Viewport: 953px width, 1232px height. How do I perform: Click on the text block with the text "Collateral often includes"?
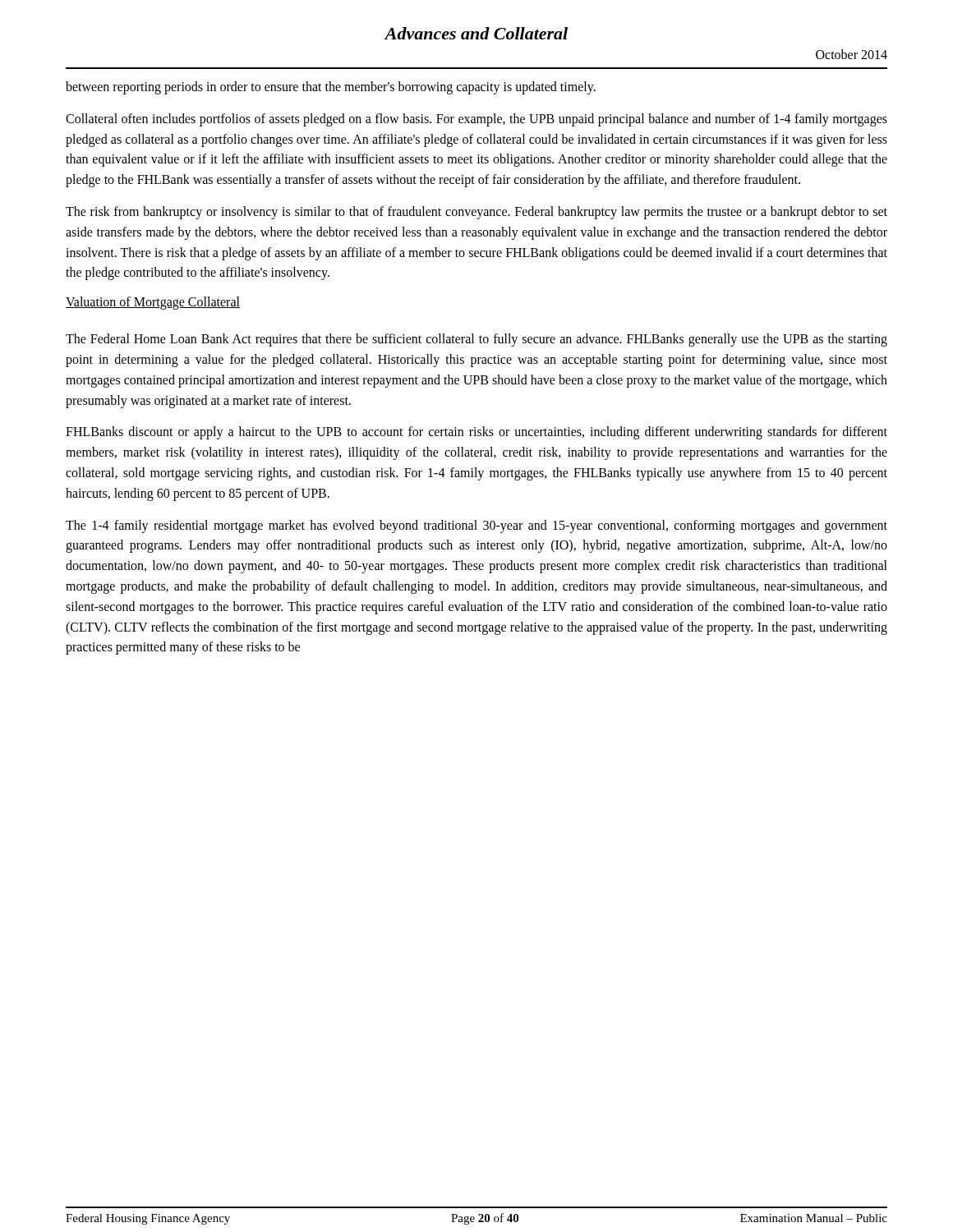476,149
